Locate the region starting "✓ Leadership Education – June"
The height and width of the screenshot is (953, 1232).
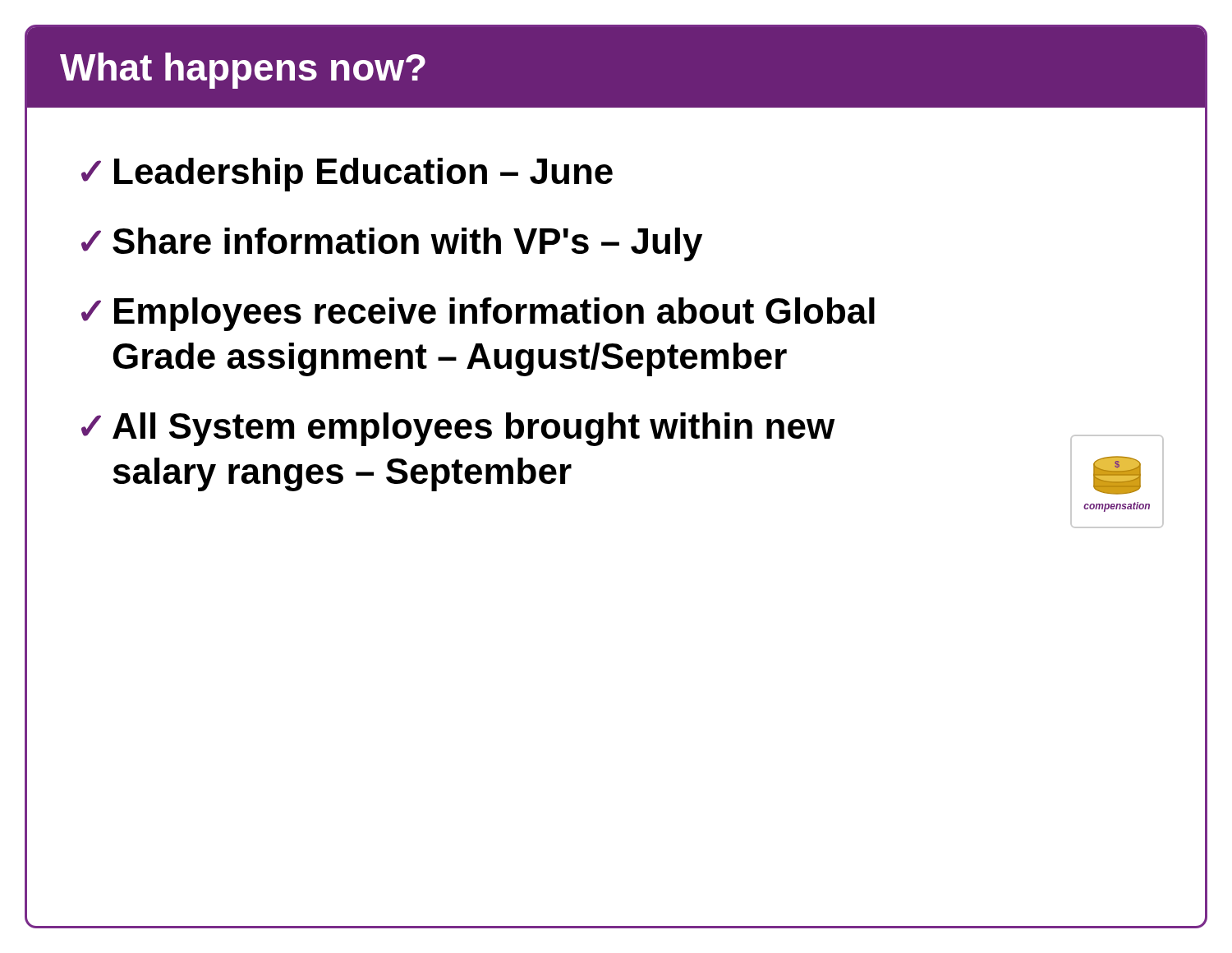tap(345, 171)
